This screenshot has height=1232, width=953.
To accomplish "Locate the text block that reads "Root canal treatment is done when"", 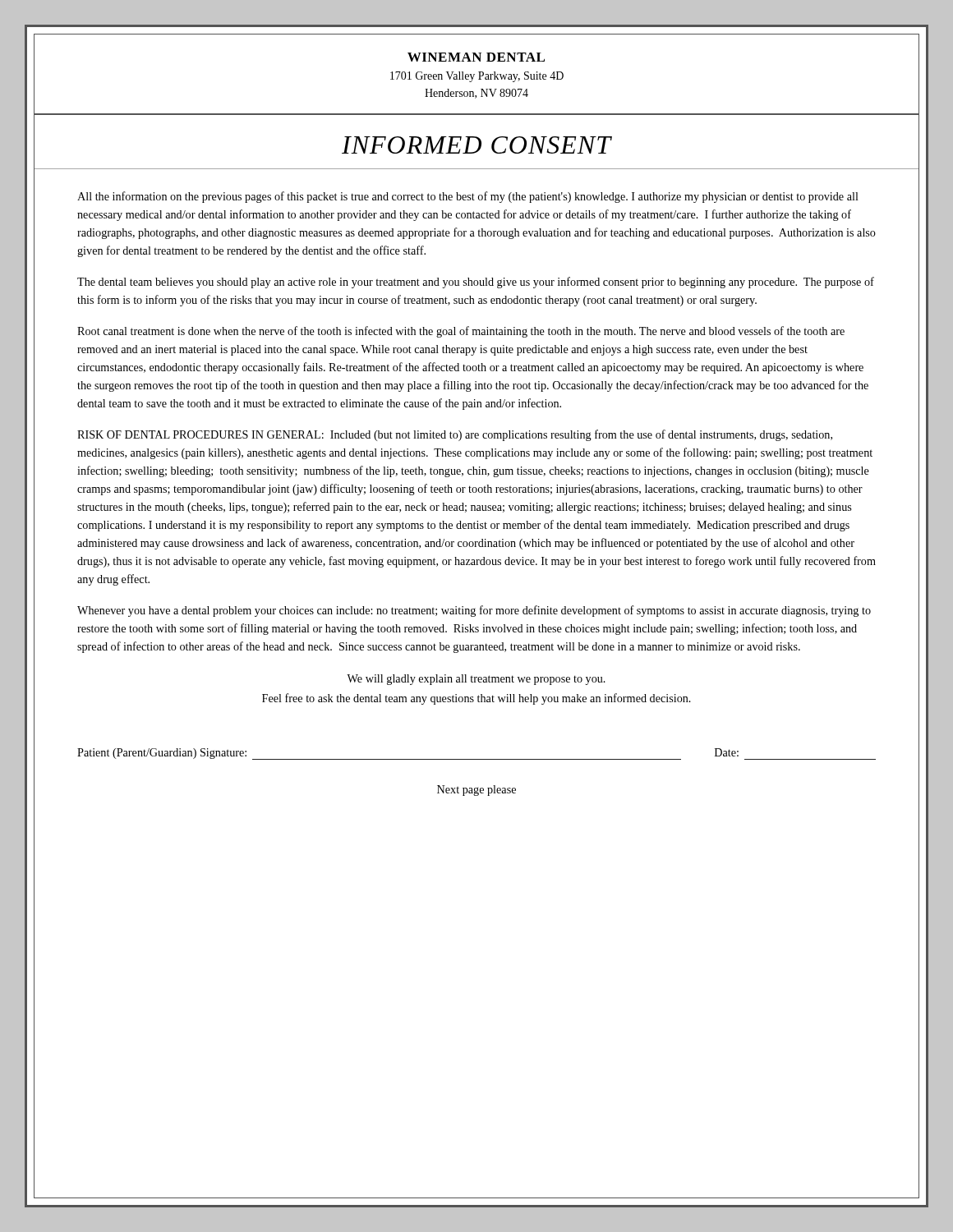I will [473, 367].
